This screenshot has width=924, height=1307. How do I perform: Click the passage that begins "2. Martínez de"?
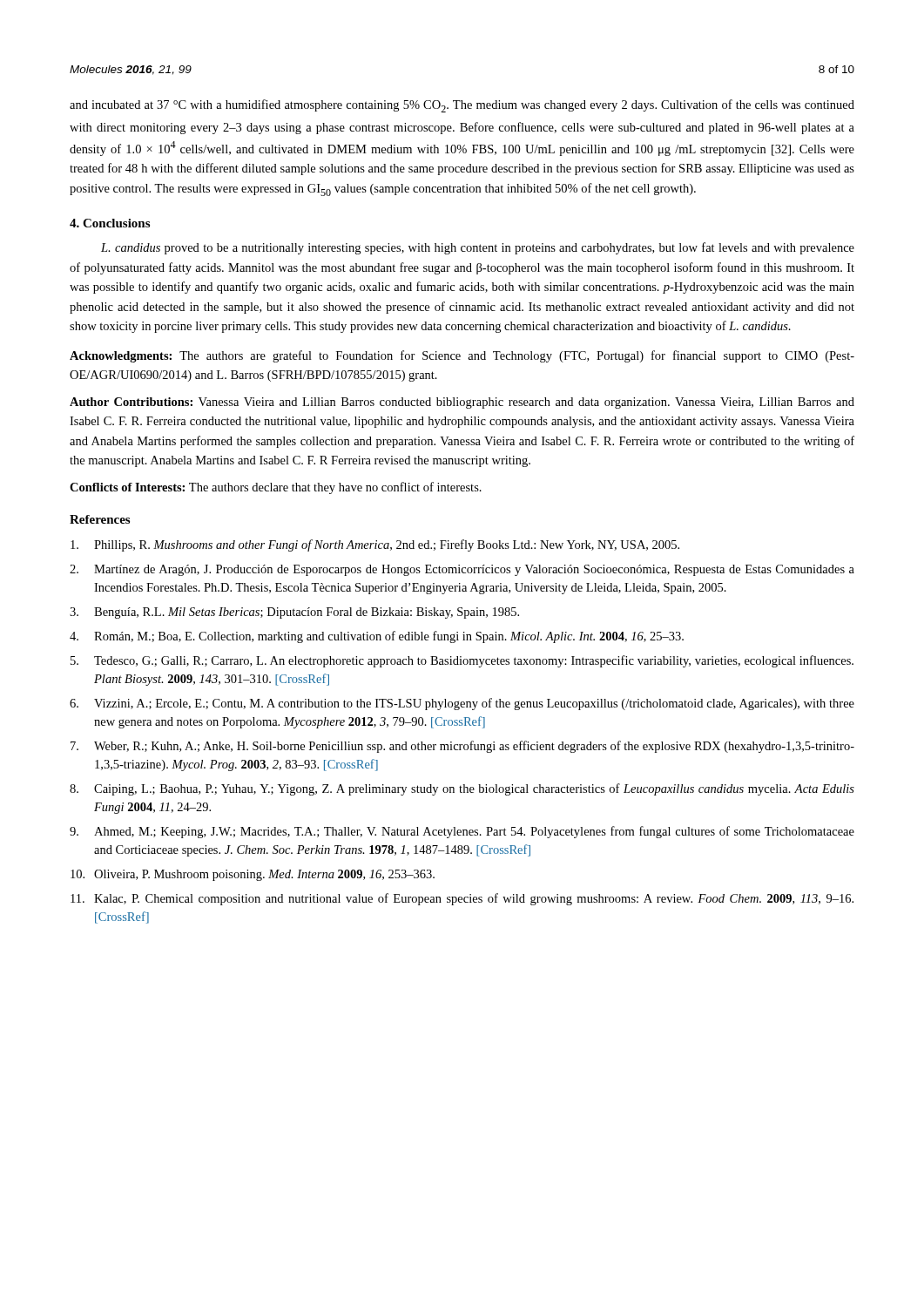(x=462, y=579)
